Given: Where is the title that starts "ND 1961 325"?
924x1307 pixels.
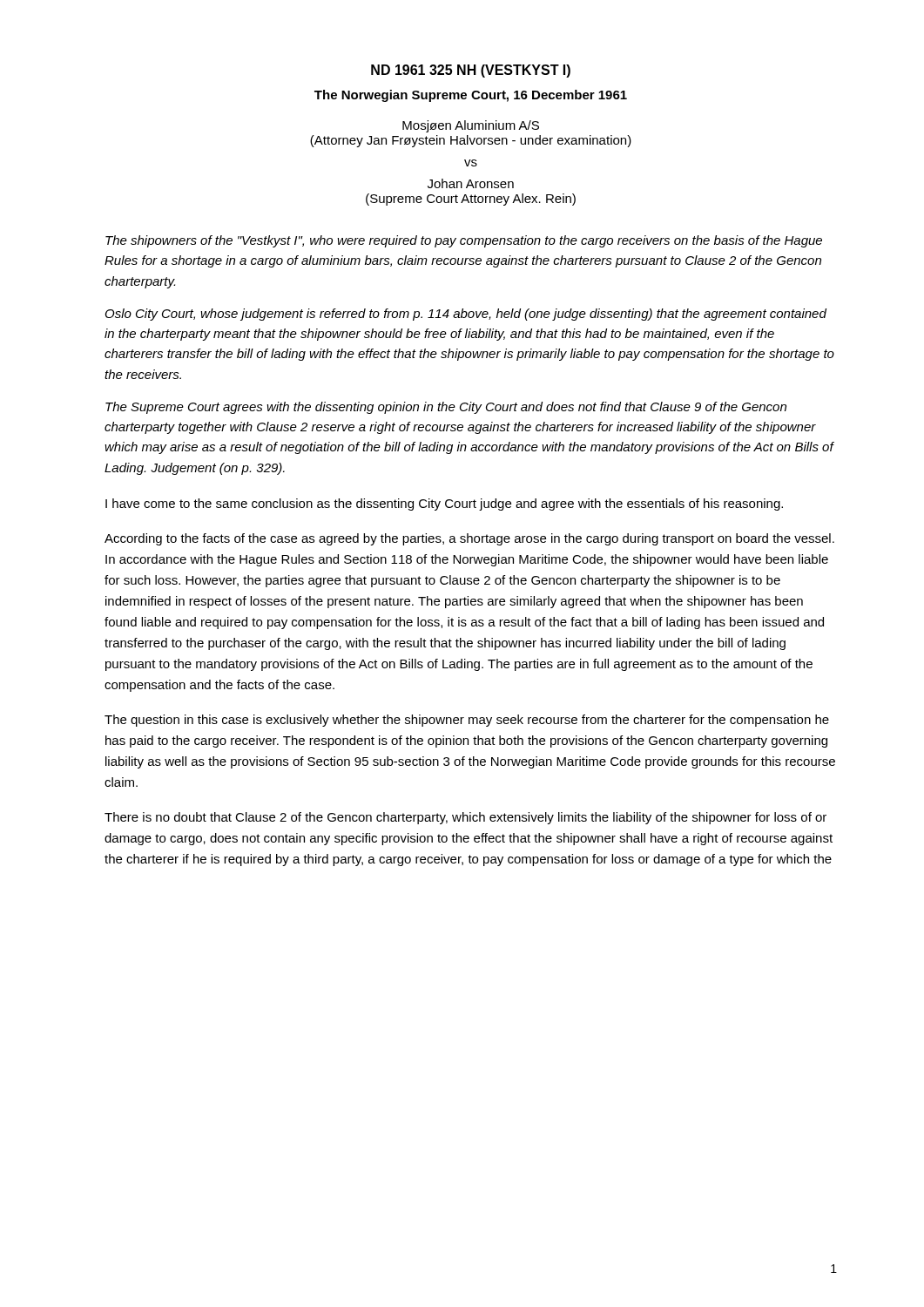Looking at the screenshot, I should coord(471,71).
